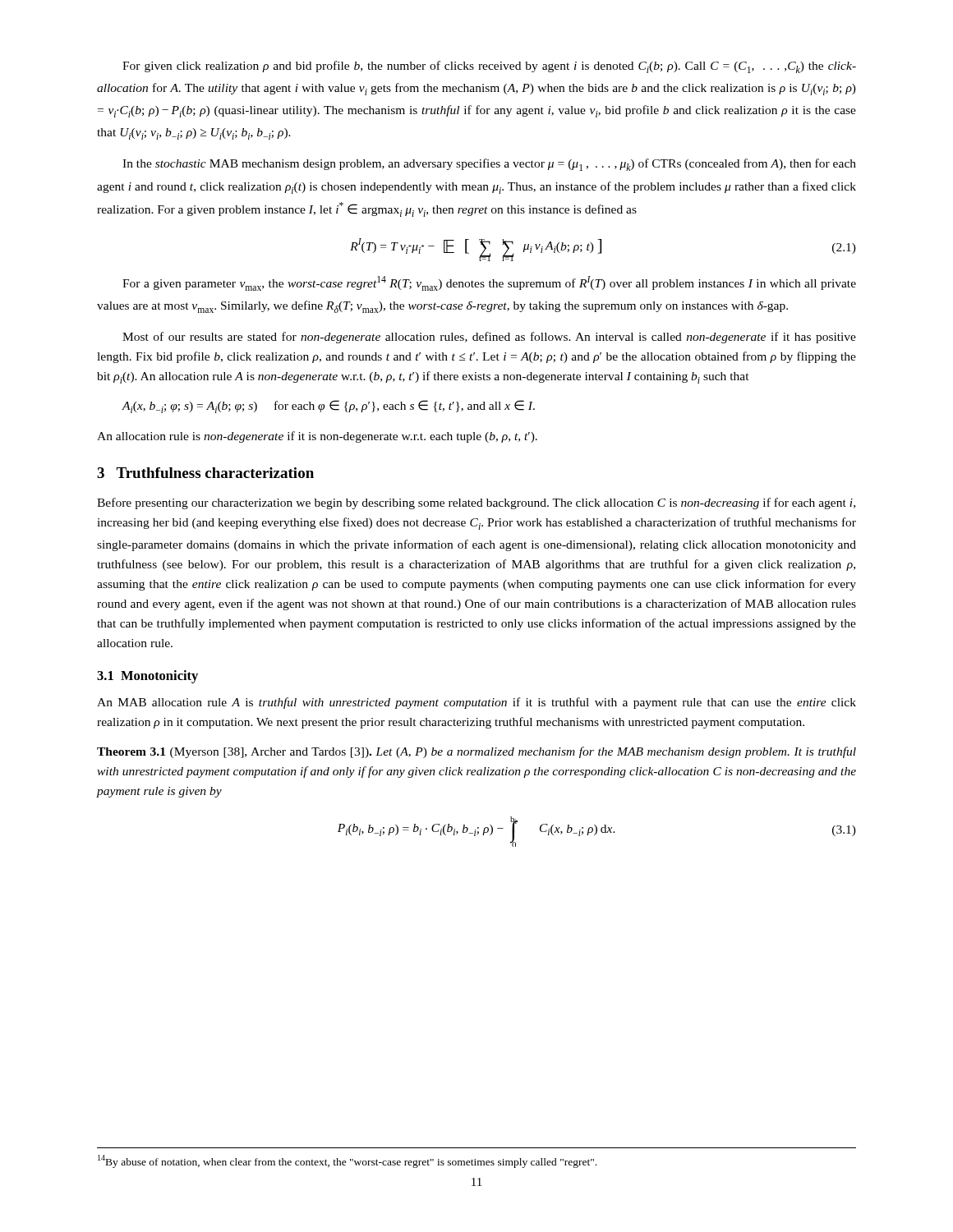Locate the block of text that opens with "Most of our results are stated"

click(476, 358)
